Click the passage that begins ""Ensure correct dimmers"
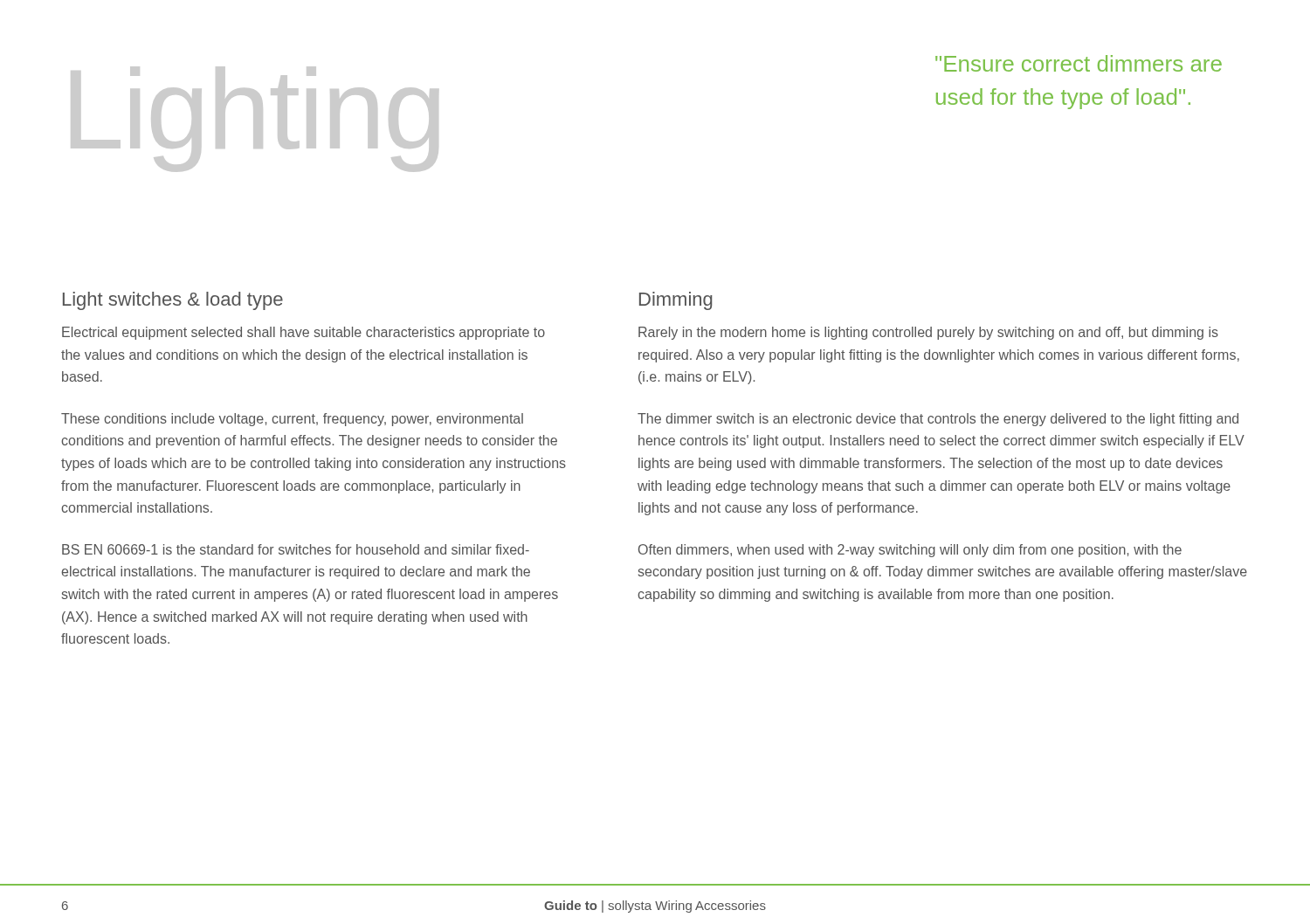This screenshot has width=1310, height=924. (1079, 80)
